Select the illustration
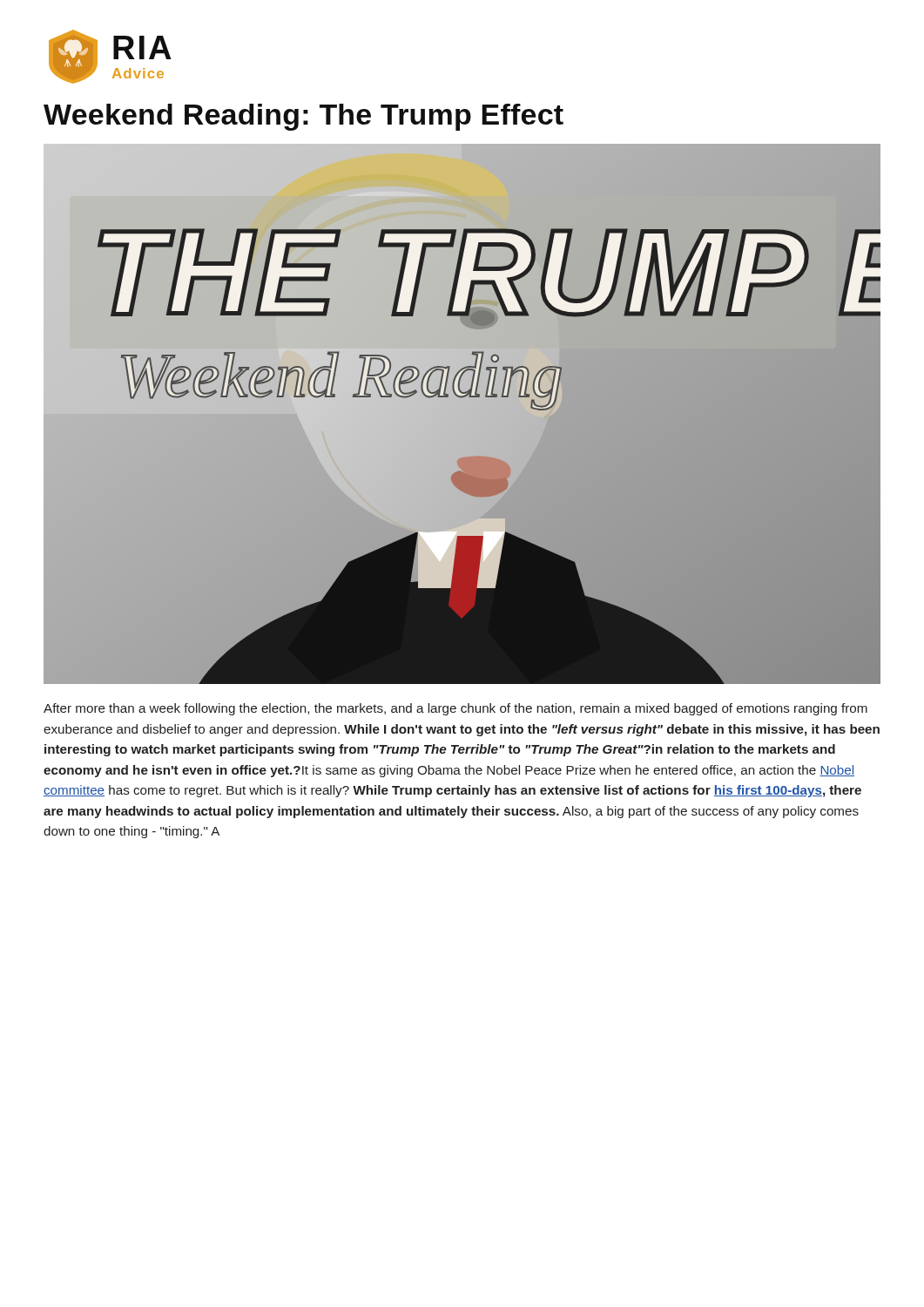 [462, 414]
